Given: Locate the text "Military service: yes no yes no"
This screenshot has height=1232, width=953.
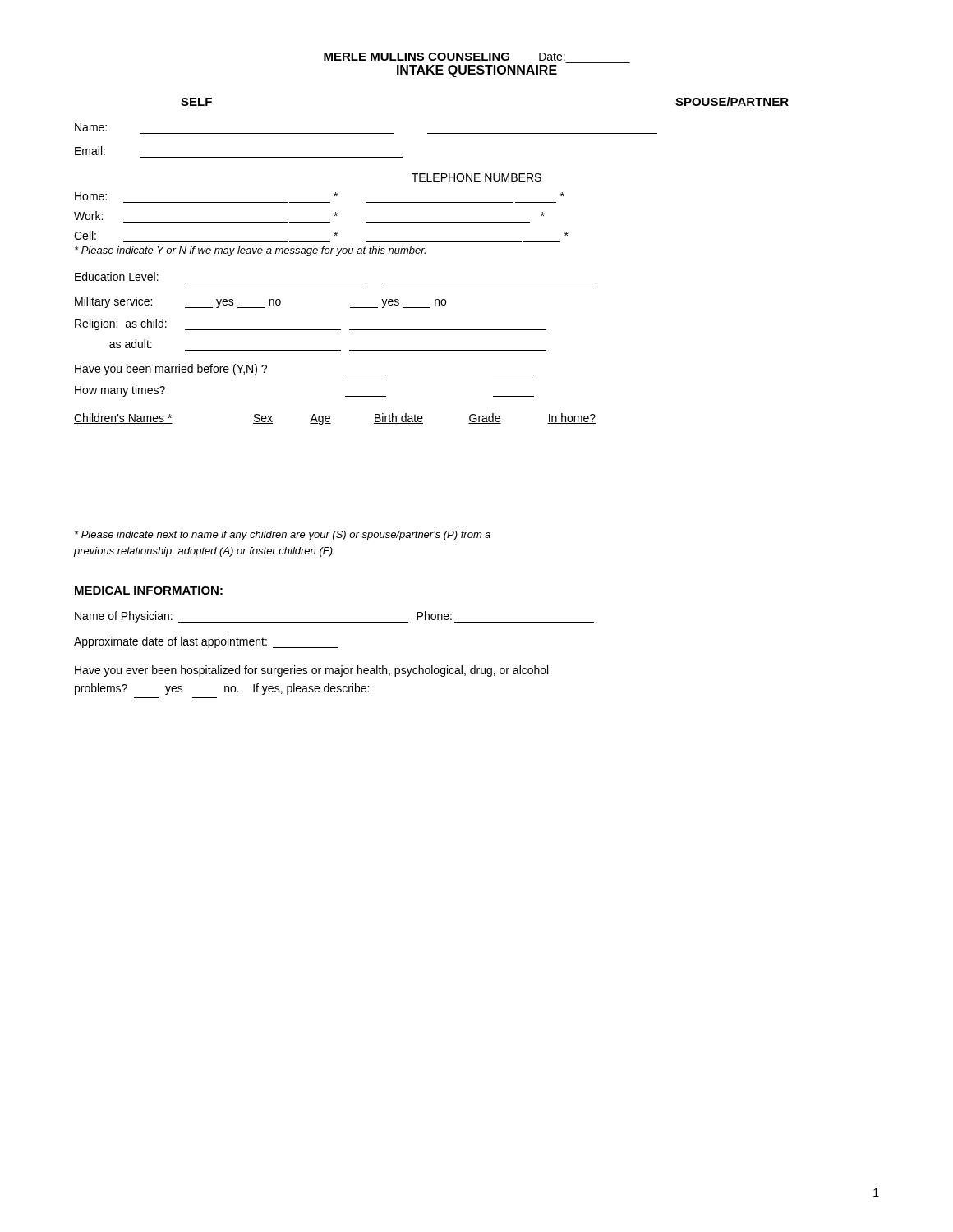Looking at the screenshot, I should 260,301.
